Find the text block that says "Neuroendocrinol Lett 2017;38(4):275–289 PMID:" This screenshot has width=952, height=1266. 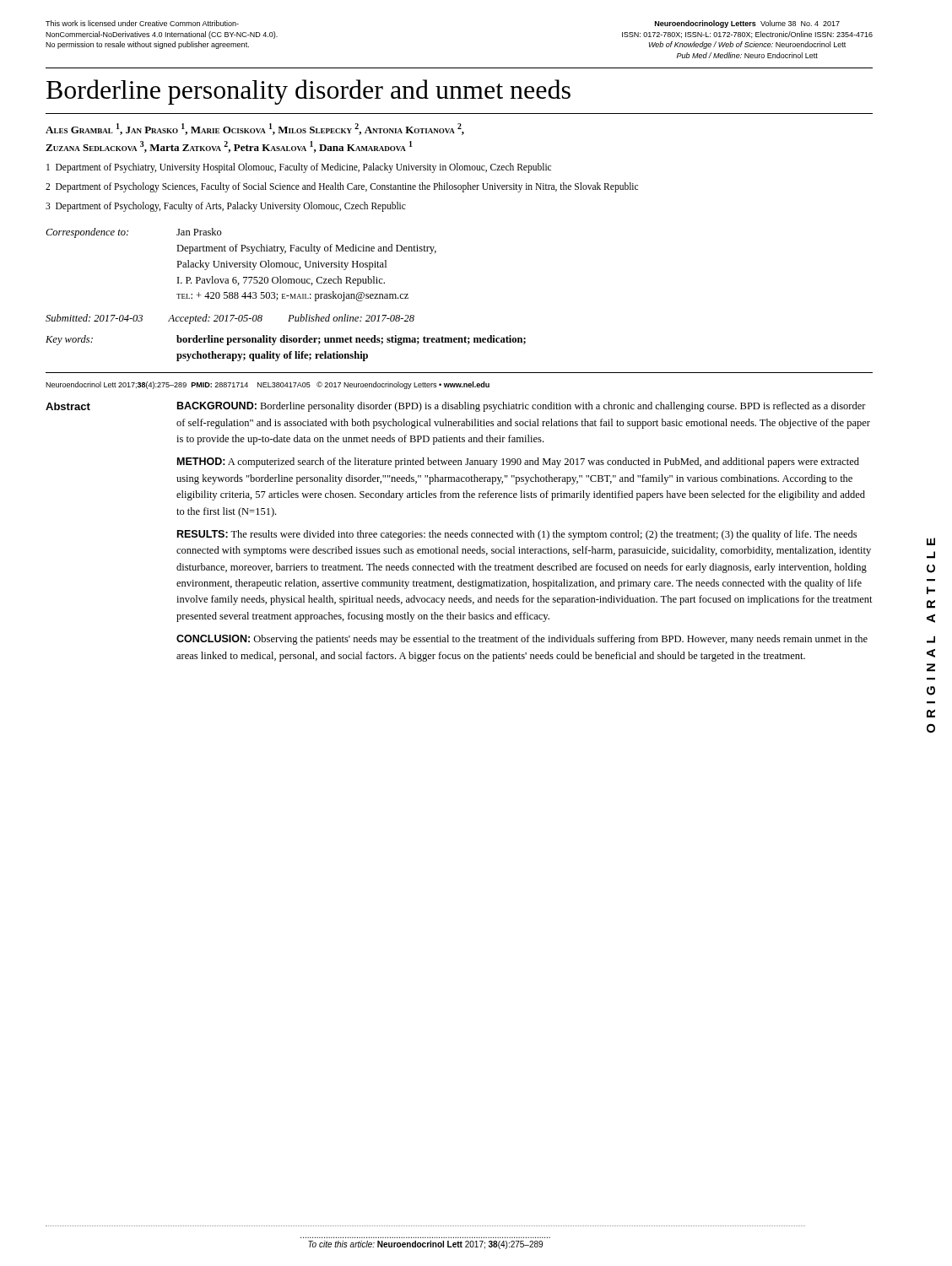(268, 385)
